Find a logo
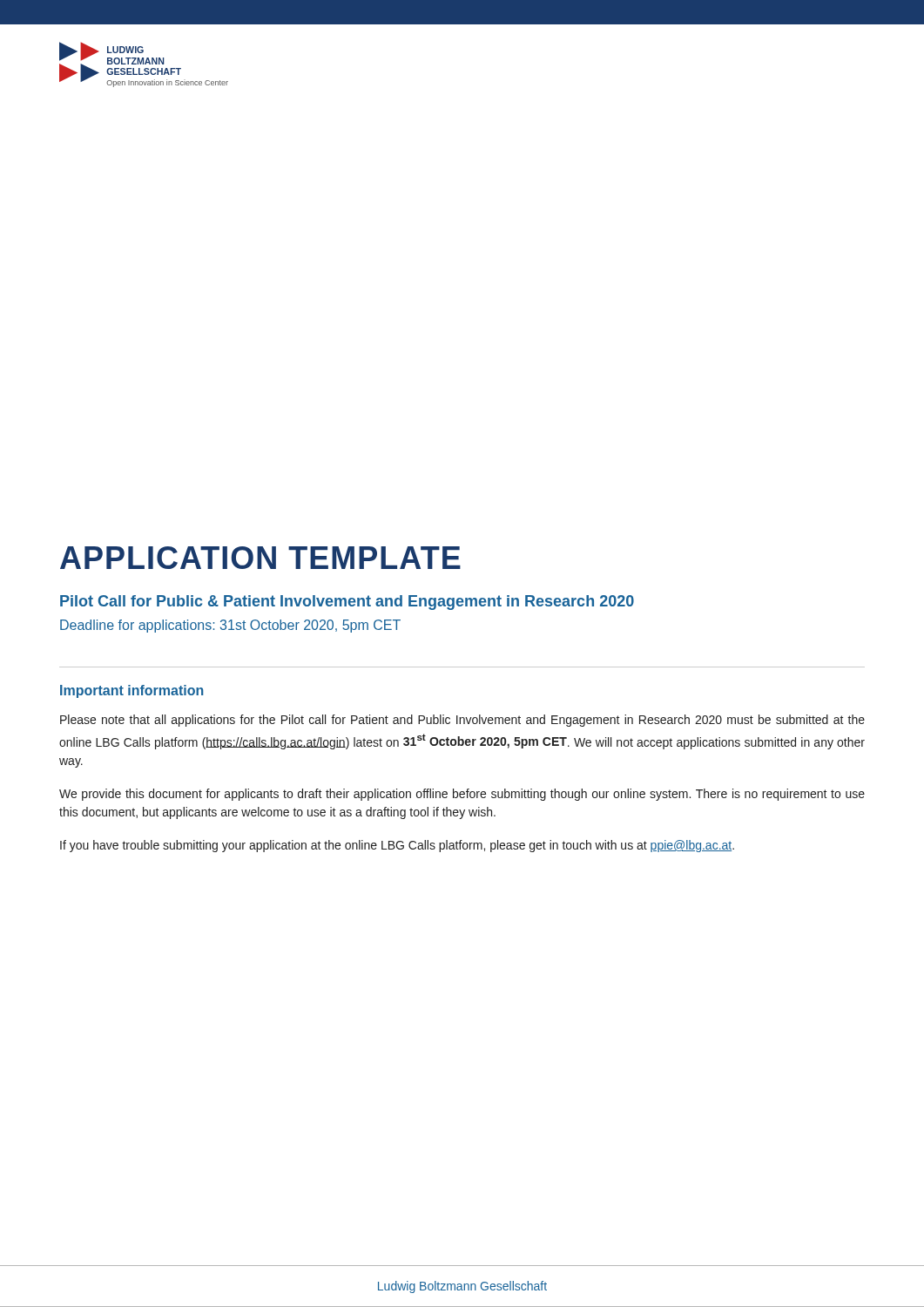The width and height of the screenshot is (924, 1307). click(x=159, y=71)
